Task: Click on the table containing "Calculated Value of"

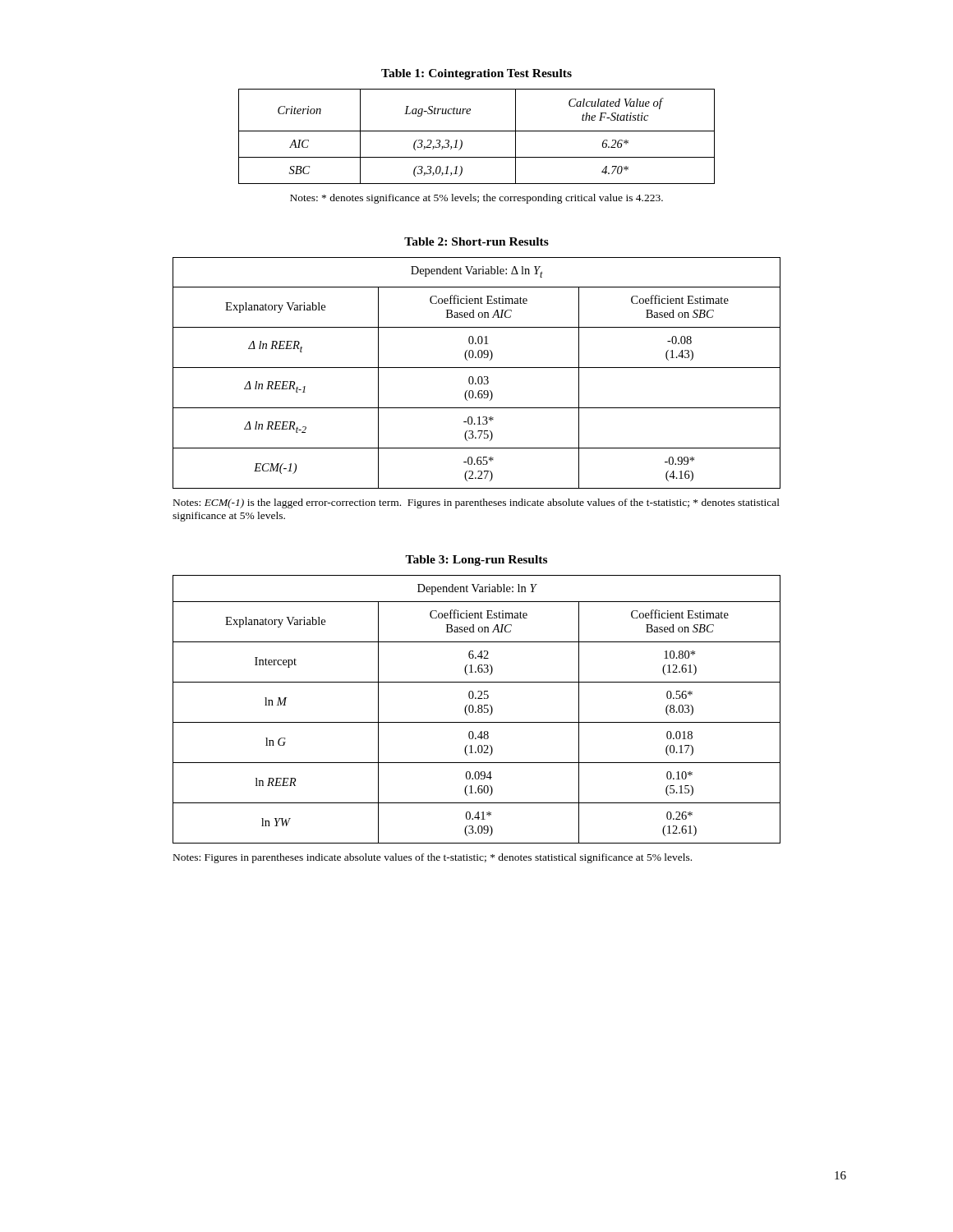Action: coord(476,136)
